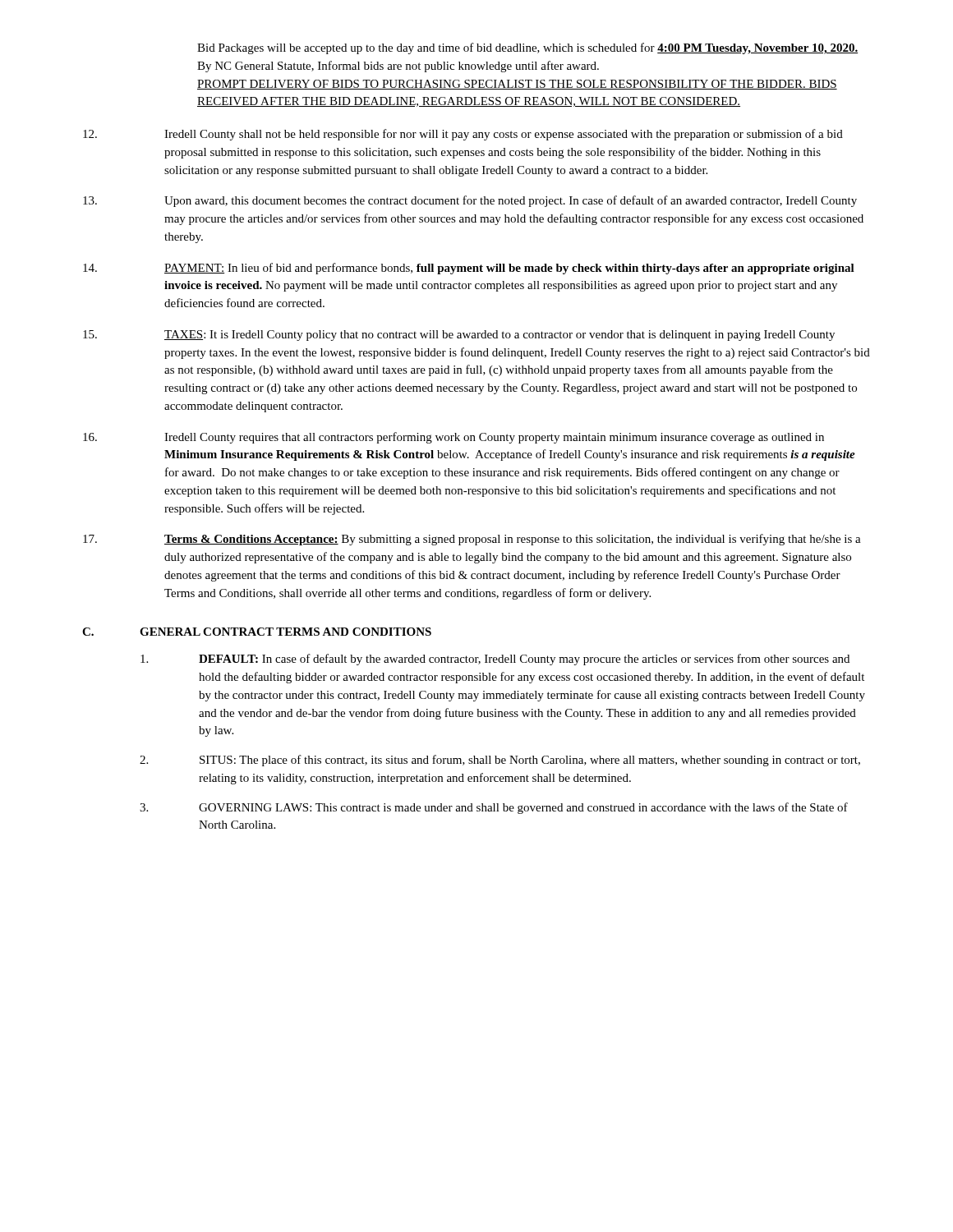Viewport: 953px width, 1232px height.
Task: Click the passage that begins "15. TAXES: It is"
Action: pyautogui.click(x=476, y=371)
